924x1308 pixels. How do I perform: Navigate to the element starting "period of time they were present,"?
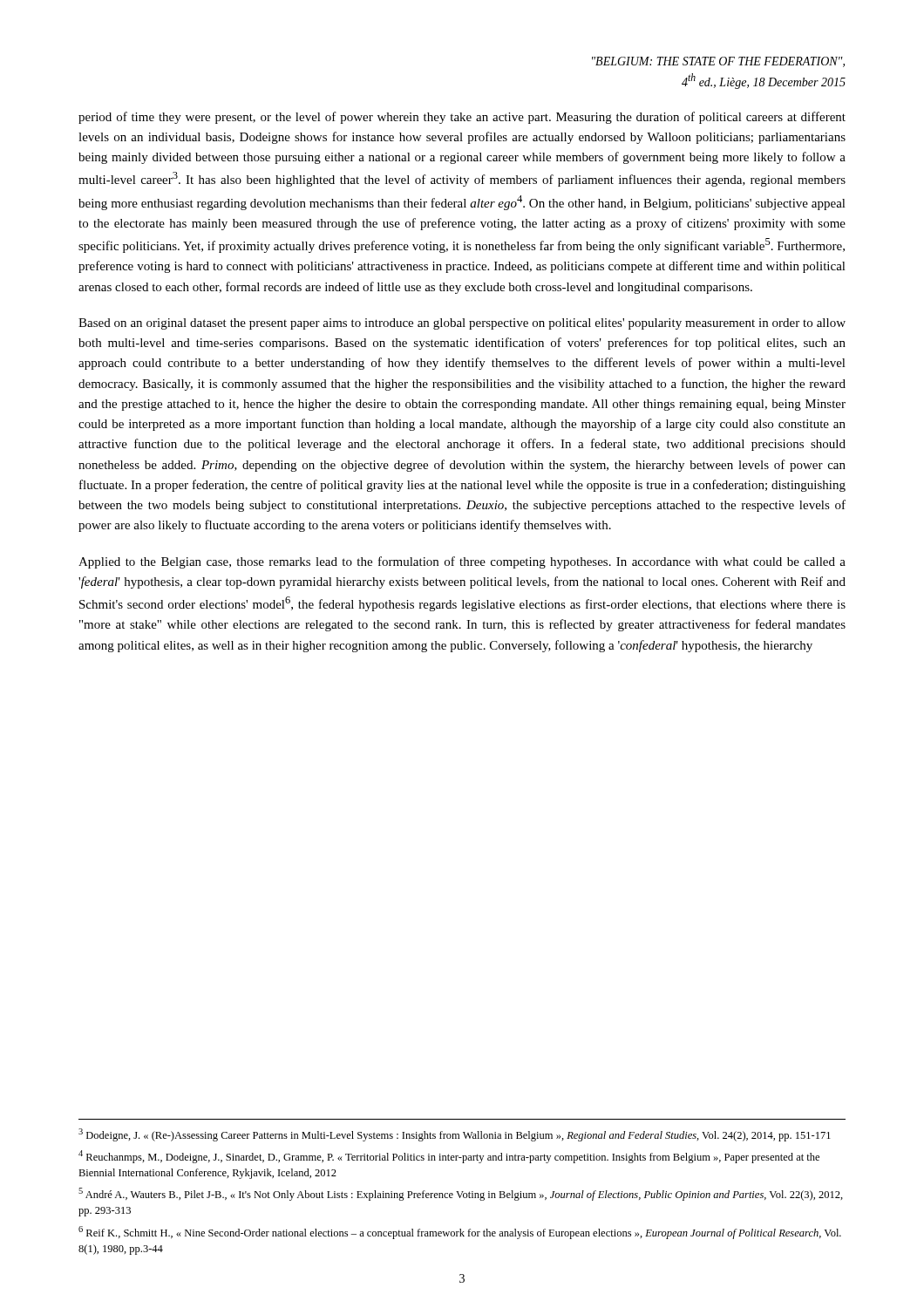pyautogui.click(x=462, y=202)
